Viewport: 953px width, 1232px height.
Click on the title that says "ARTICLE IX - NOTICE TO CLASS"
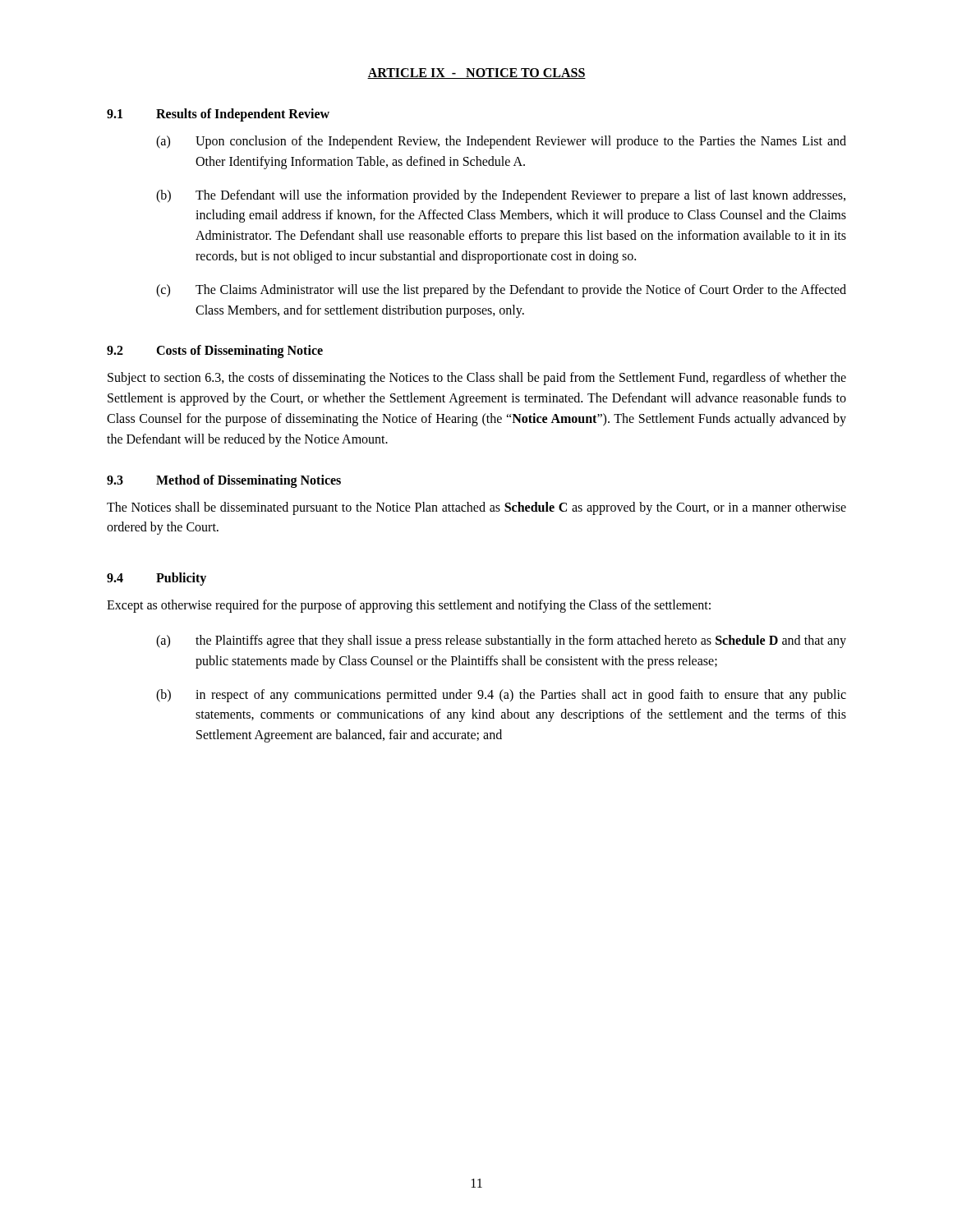[476, 73]
